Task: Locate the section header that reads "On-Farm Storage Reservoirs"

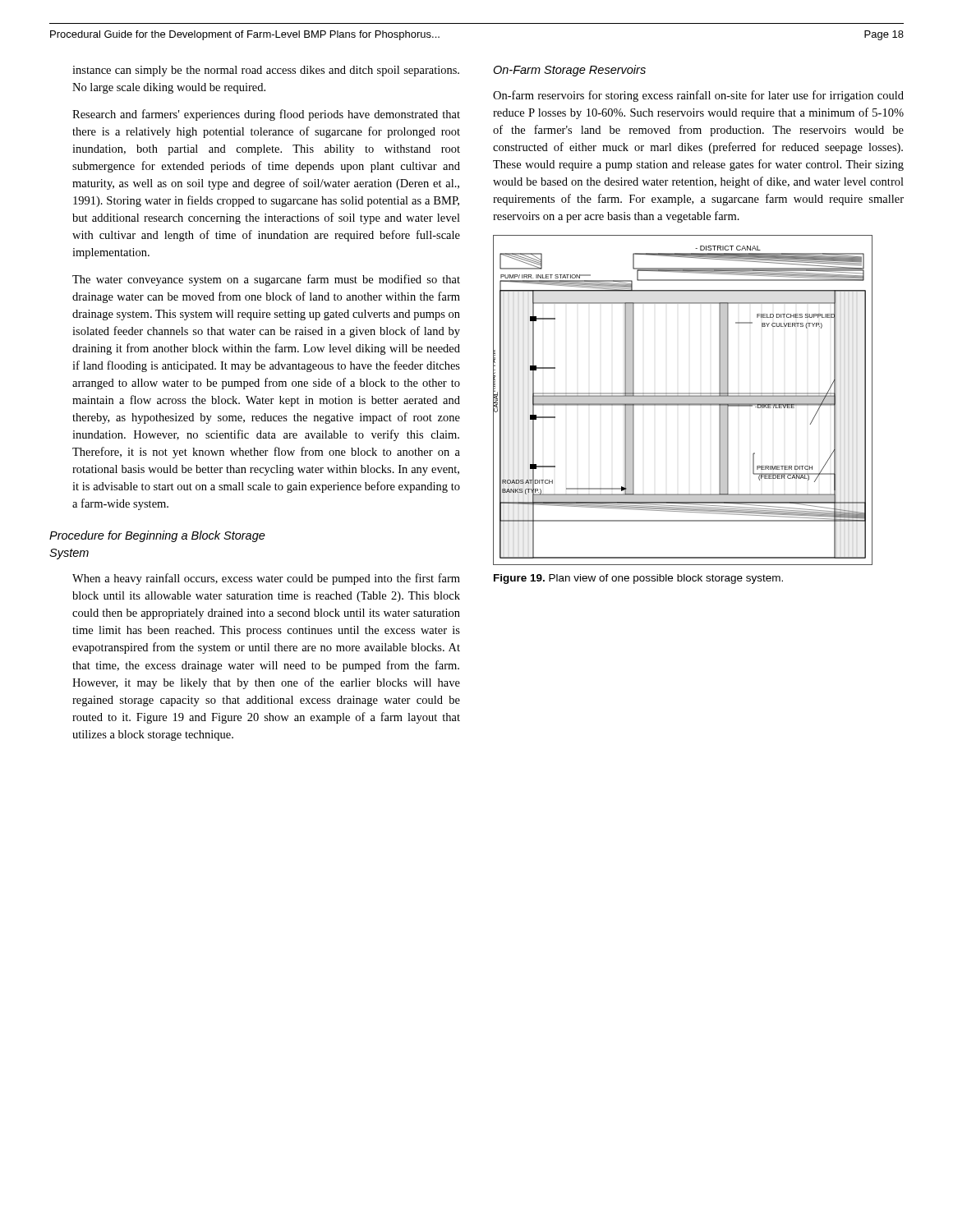Action: (x=569, y=70)
